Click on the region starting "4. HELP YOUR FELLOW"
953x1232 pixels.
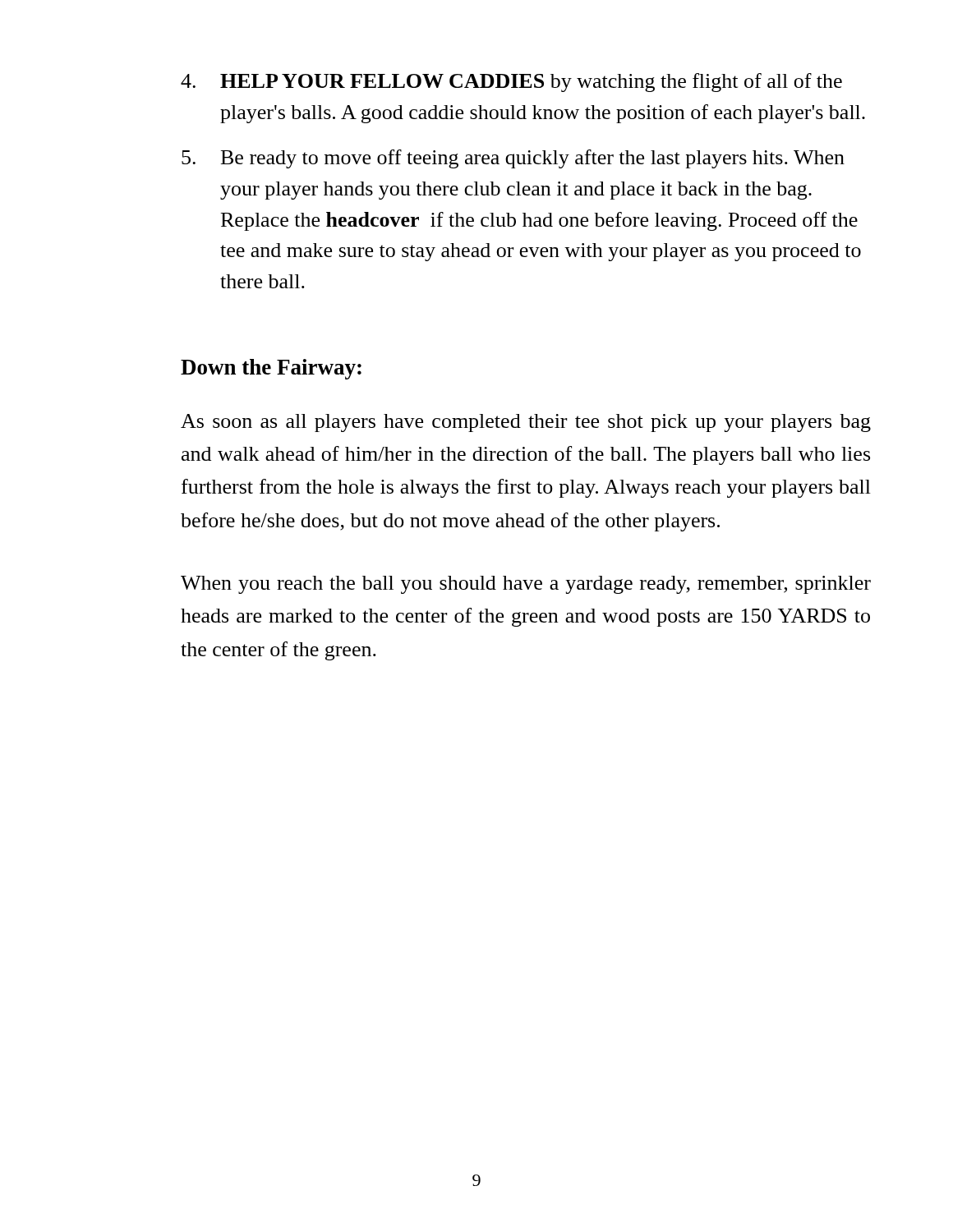(x=526, y=97)
